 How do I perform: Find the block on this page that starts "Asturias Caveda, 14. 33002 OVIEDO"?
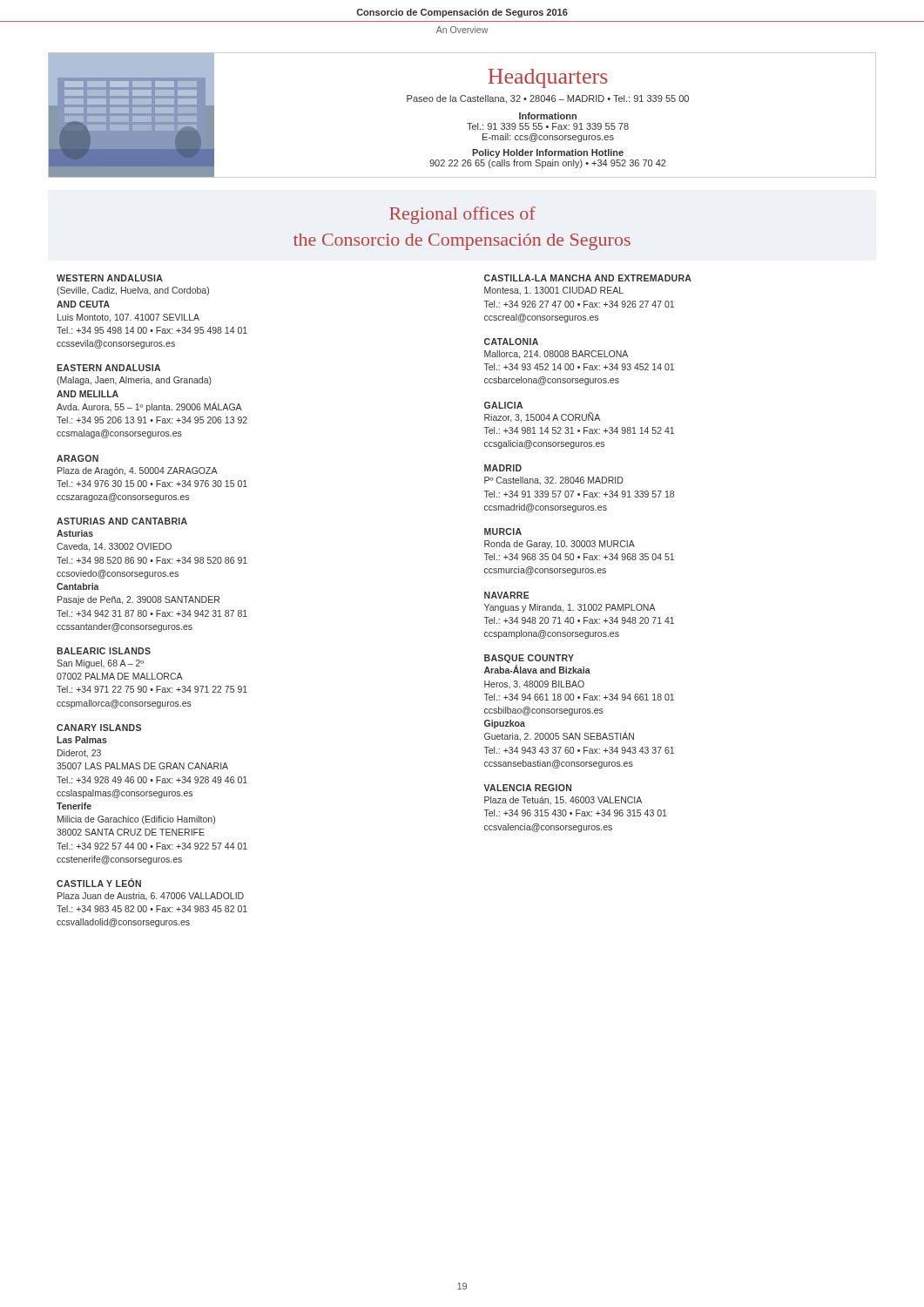152,580
